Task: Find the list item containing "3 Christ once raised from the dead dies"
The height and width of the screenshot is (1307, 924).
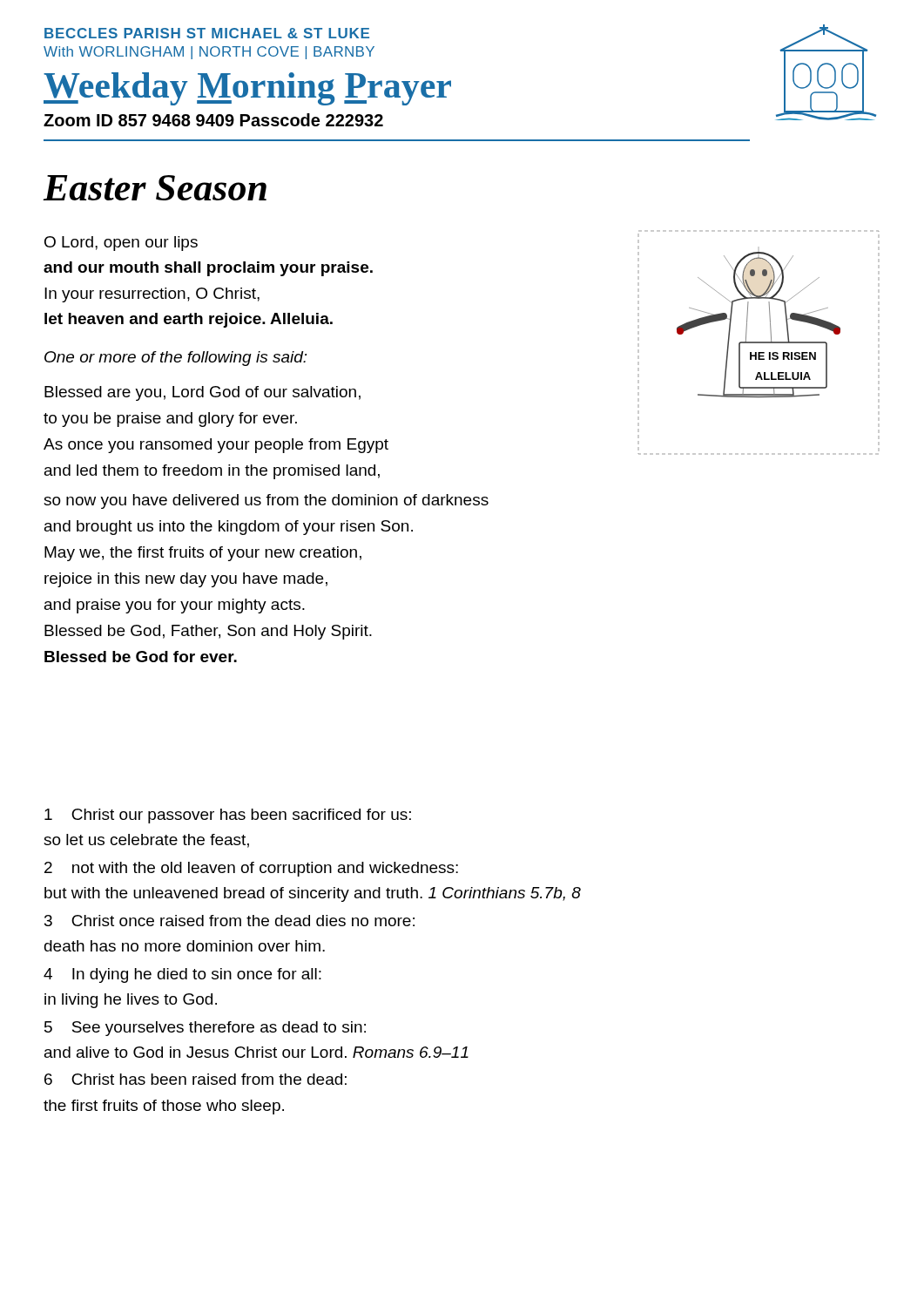Action: coord(230,933)
